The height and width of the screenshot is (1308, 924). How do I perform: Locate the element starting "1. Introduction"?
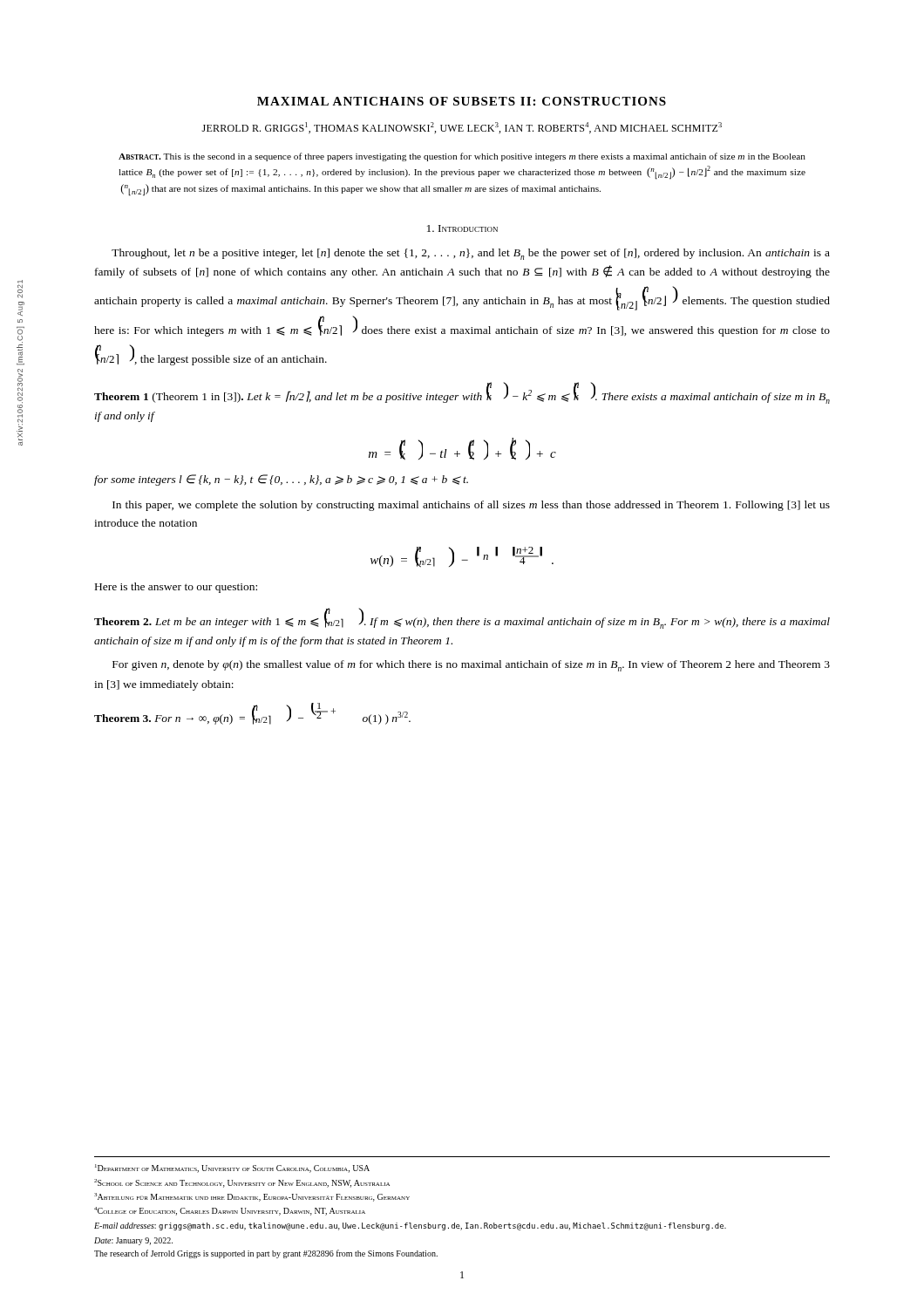462,228
